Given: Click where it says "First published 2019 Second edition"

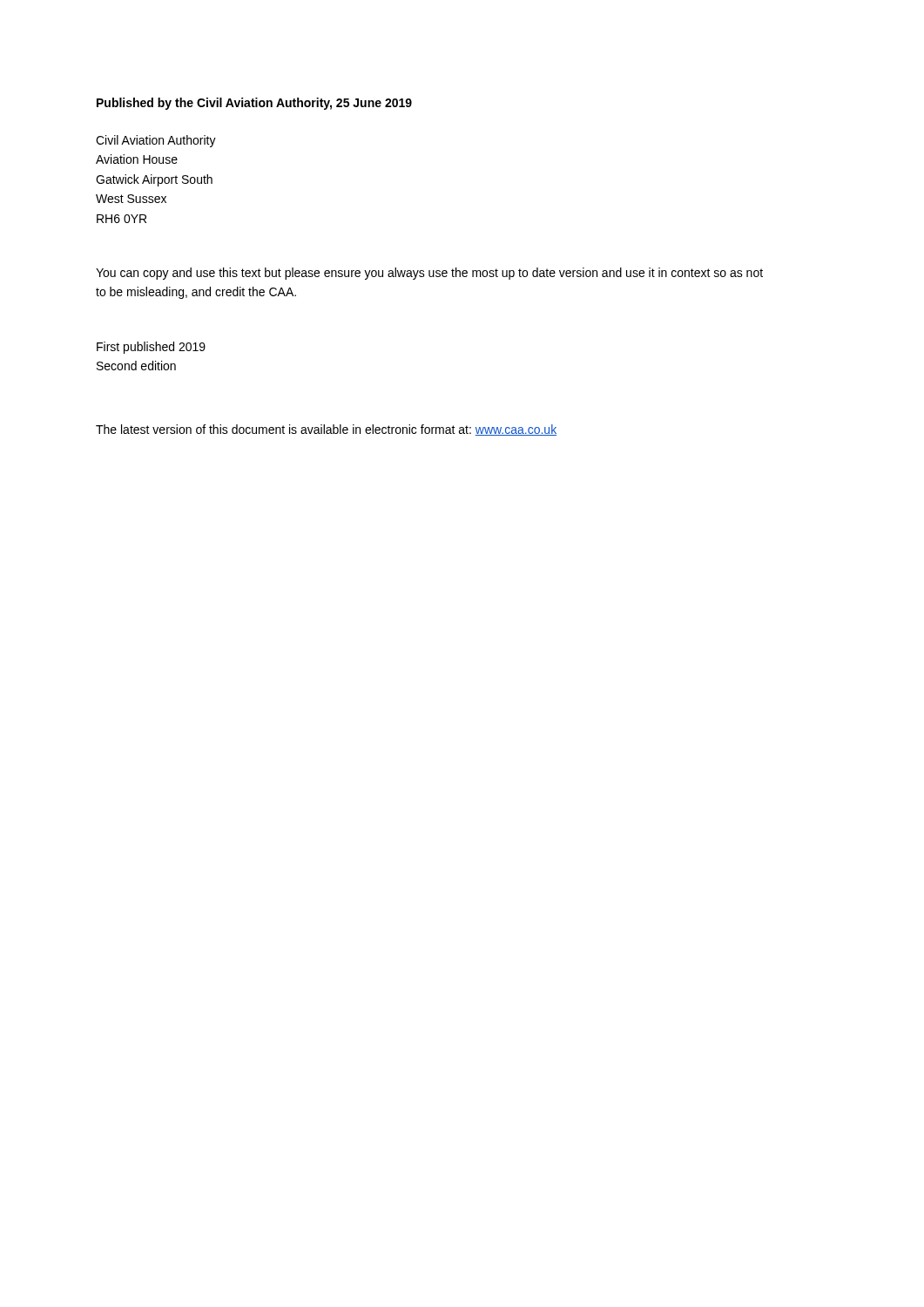Looking at the screenshot, I should pyautogui.click(x=151, y=356).
